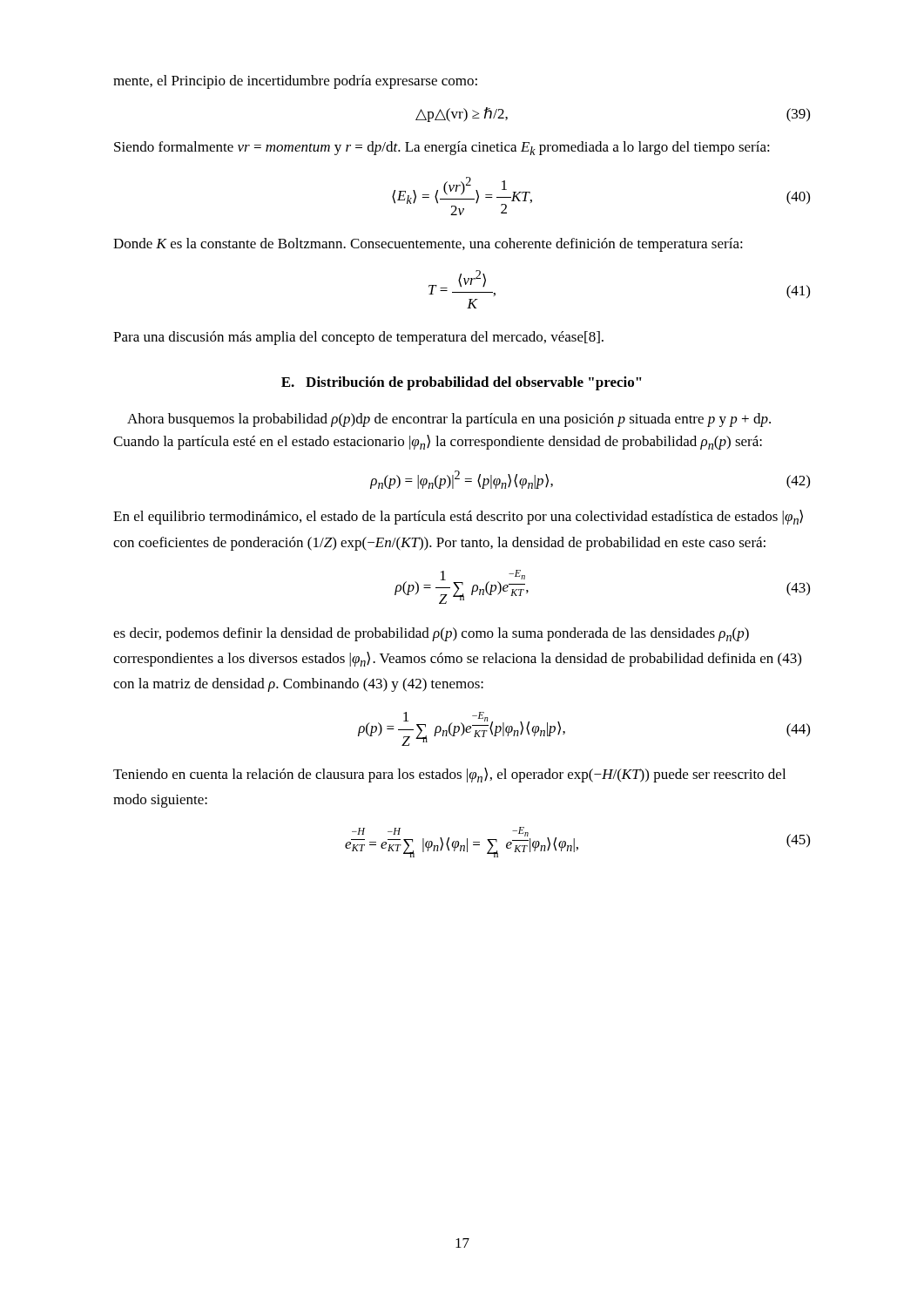Screen dimensions: 1307x924
Task: Select the formula containing "ρn(p) = |φn(p)|2 = ⟨p|φn⟩⟨φn|p⟩, (42)"
Action: click(x=457, y=479)
